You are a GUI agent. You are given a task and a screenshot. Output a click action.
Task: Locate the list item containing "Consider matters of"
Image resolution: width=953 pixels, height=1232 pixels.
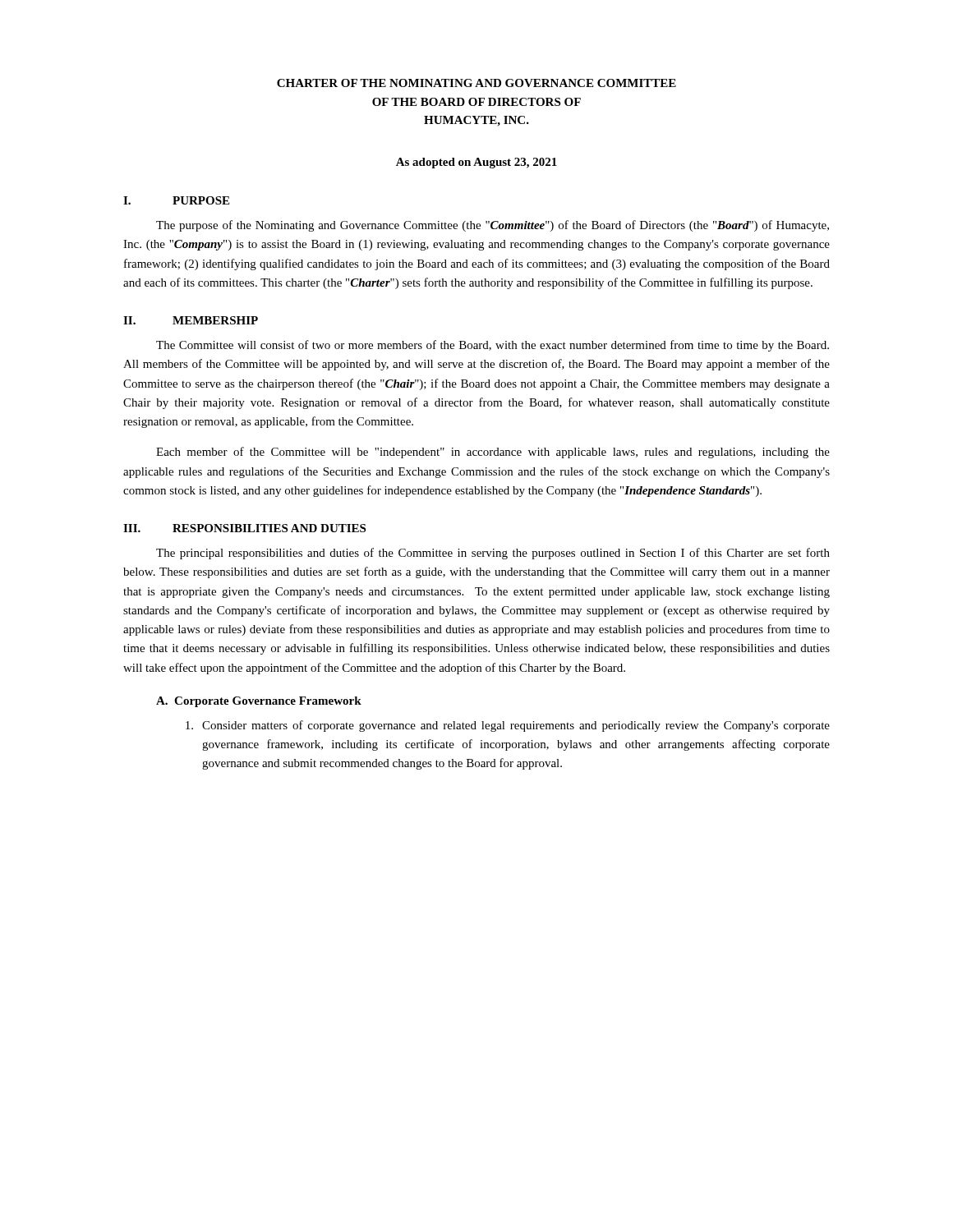click(493, 745)
